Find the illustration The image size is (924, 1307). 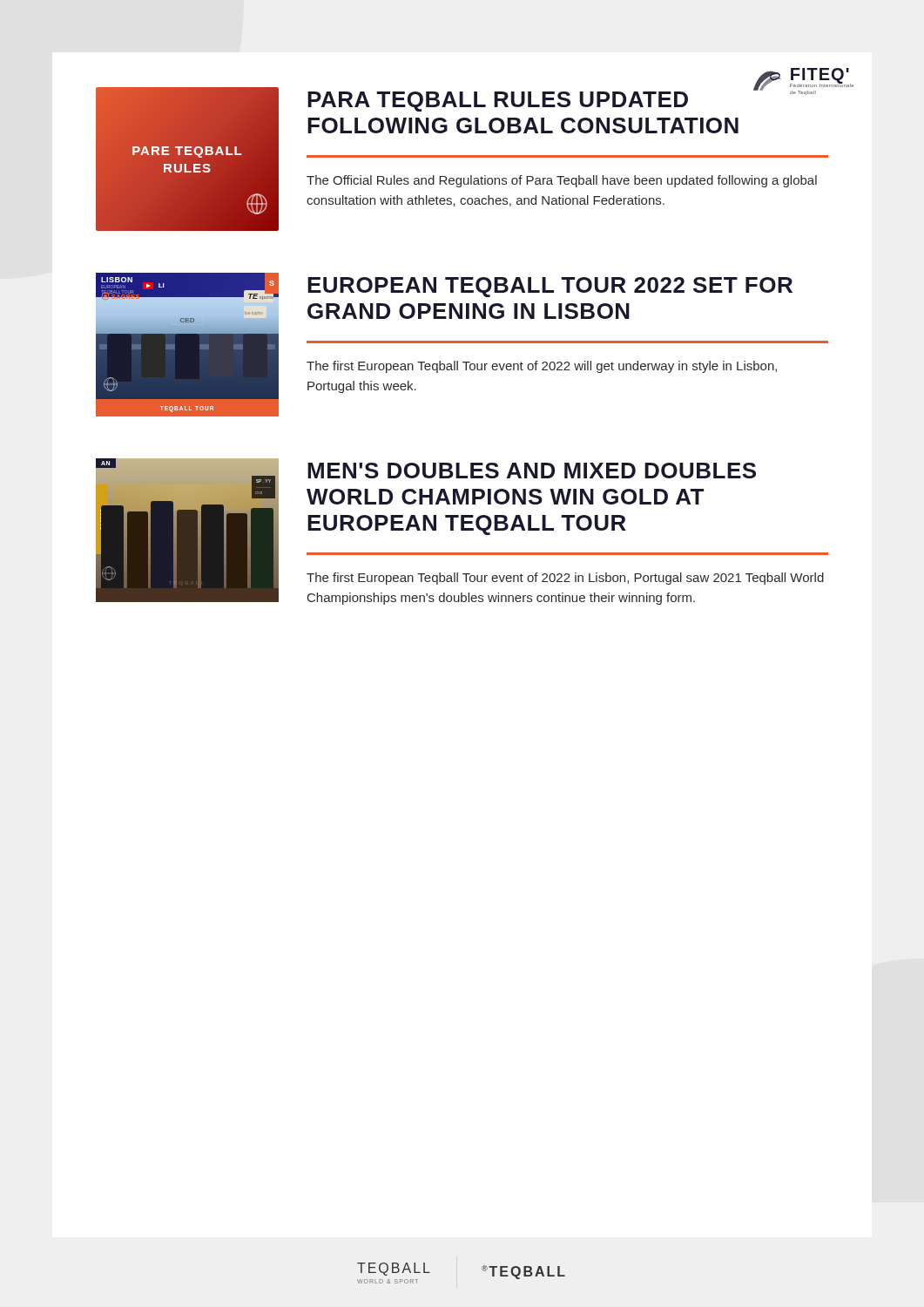[187, 159]
